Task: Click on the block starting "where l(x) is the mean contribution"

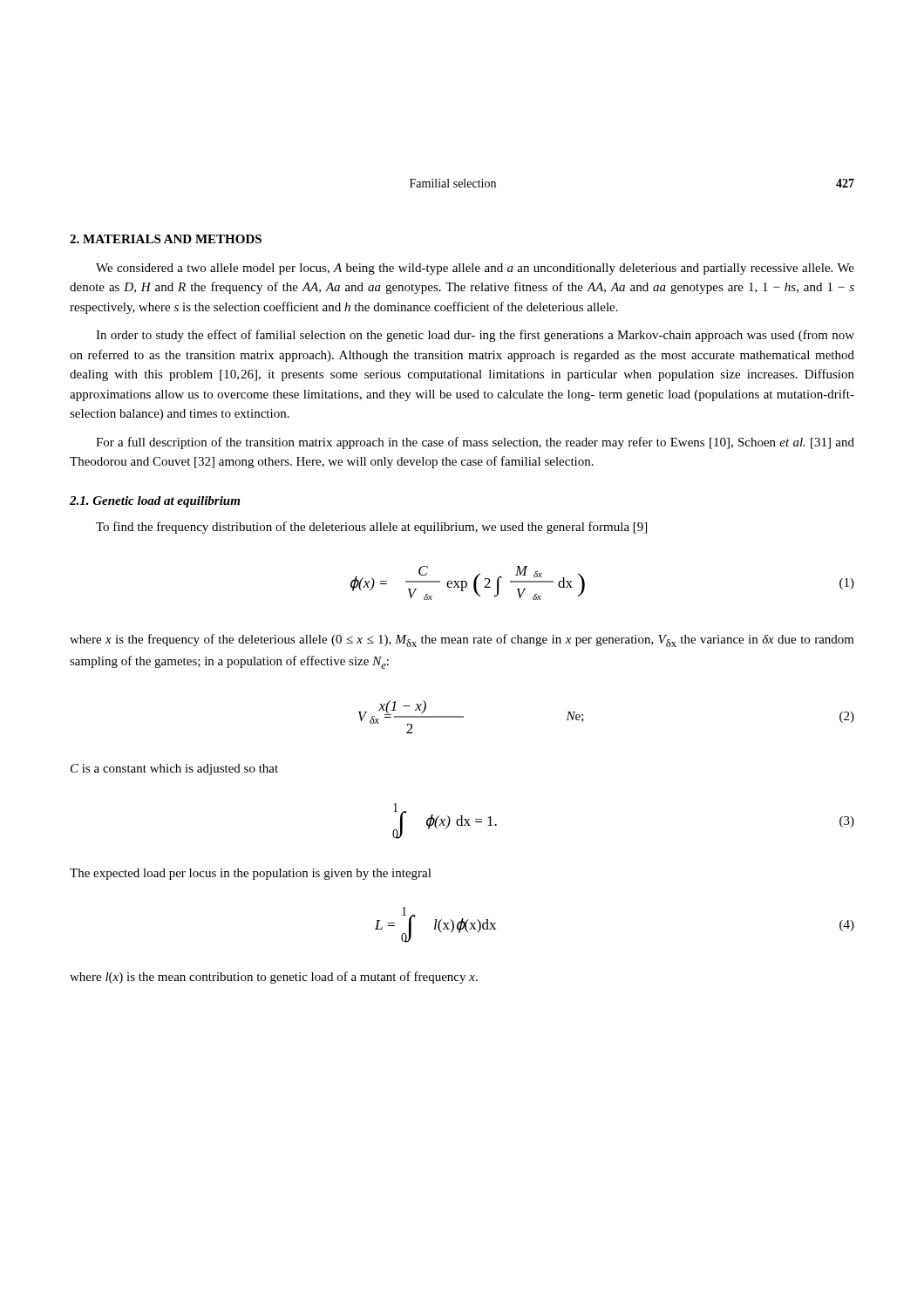Action: pos(462,977)
